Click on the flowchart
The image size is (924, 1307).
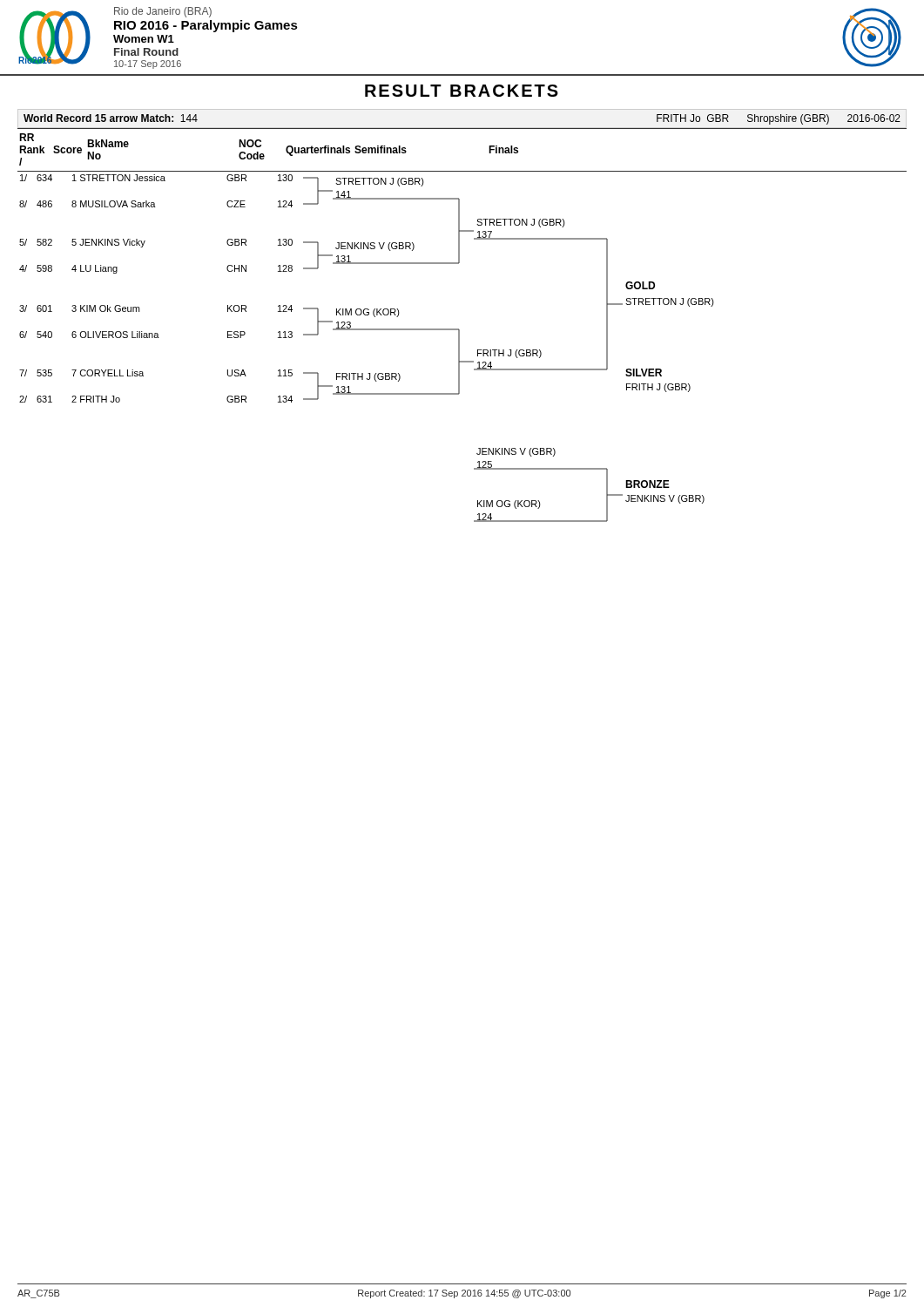coord(462,376)
